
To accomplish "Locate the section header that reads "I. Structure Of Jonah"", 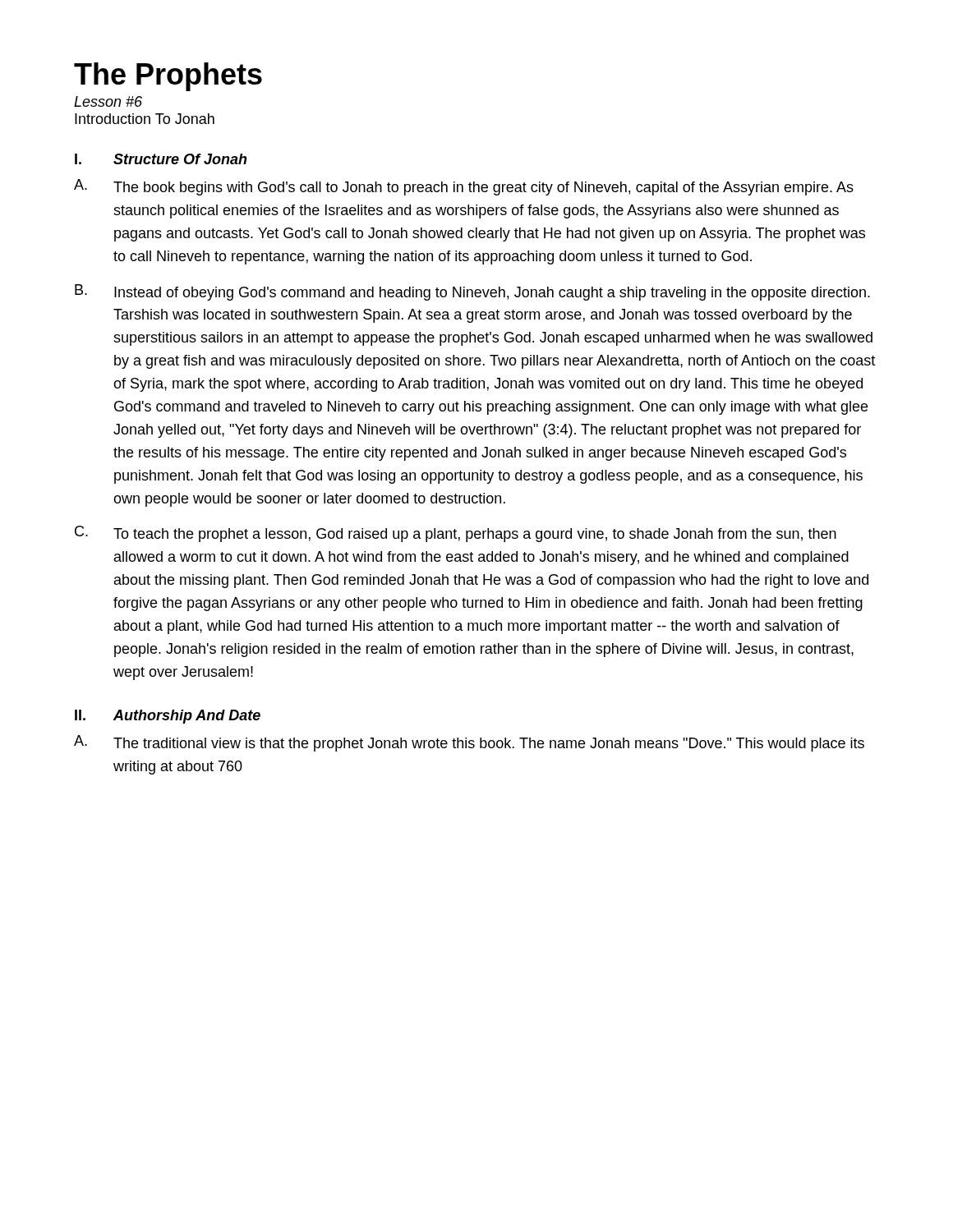I will point(161,160).
